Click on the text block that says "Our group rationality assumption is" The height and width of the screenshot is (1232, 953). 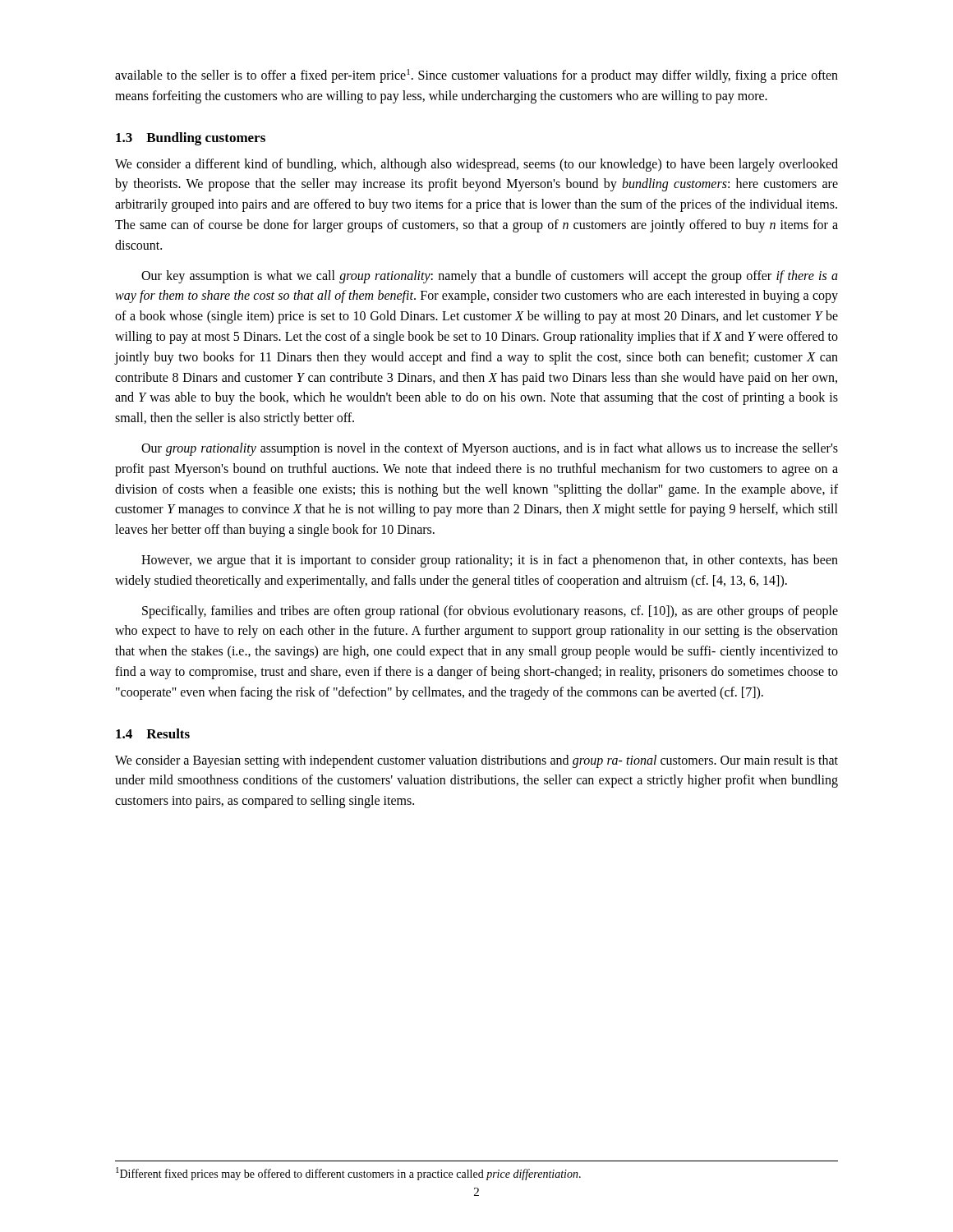[x=476, y=489]
